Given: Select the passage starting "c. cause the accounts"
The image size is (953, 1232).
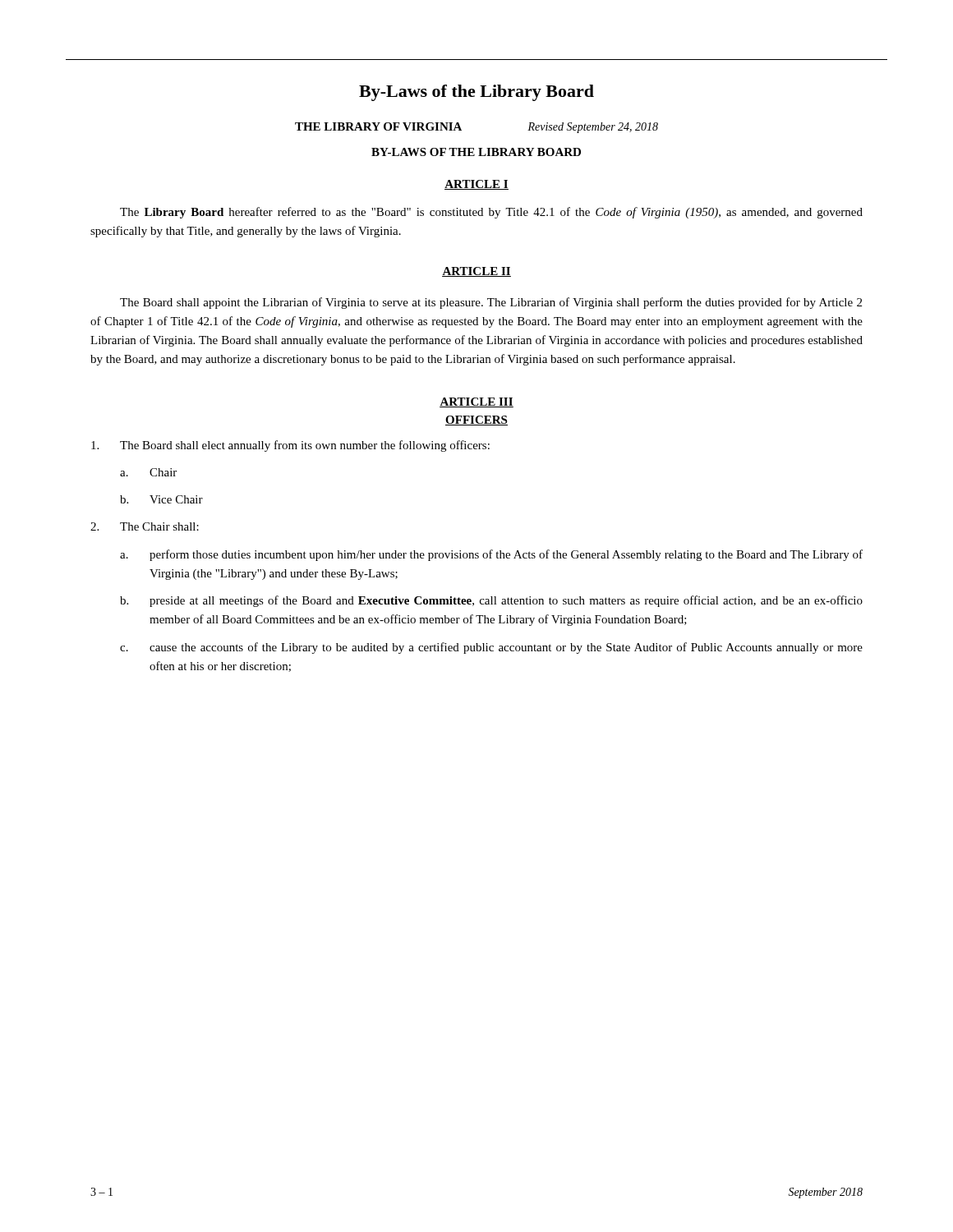Looking at the screenshot, I should coord(491,657).
